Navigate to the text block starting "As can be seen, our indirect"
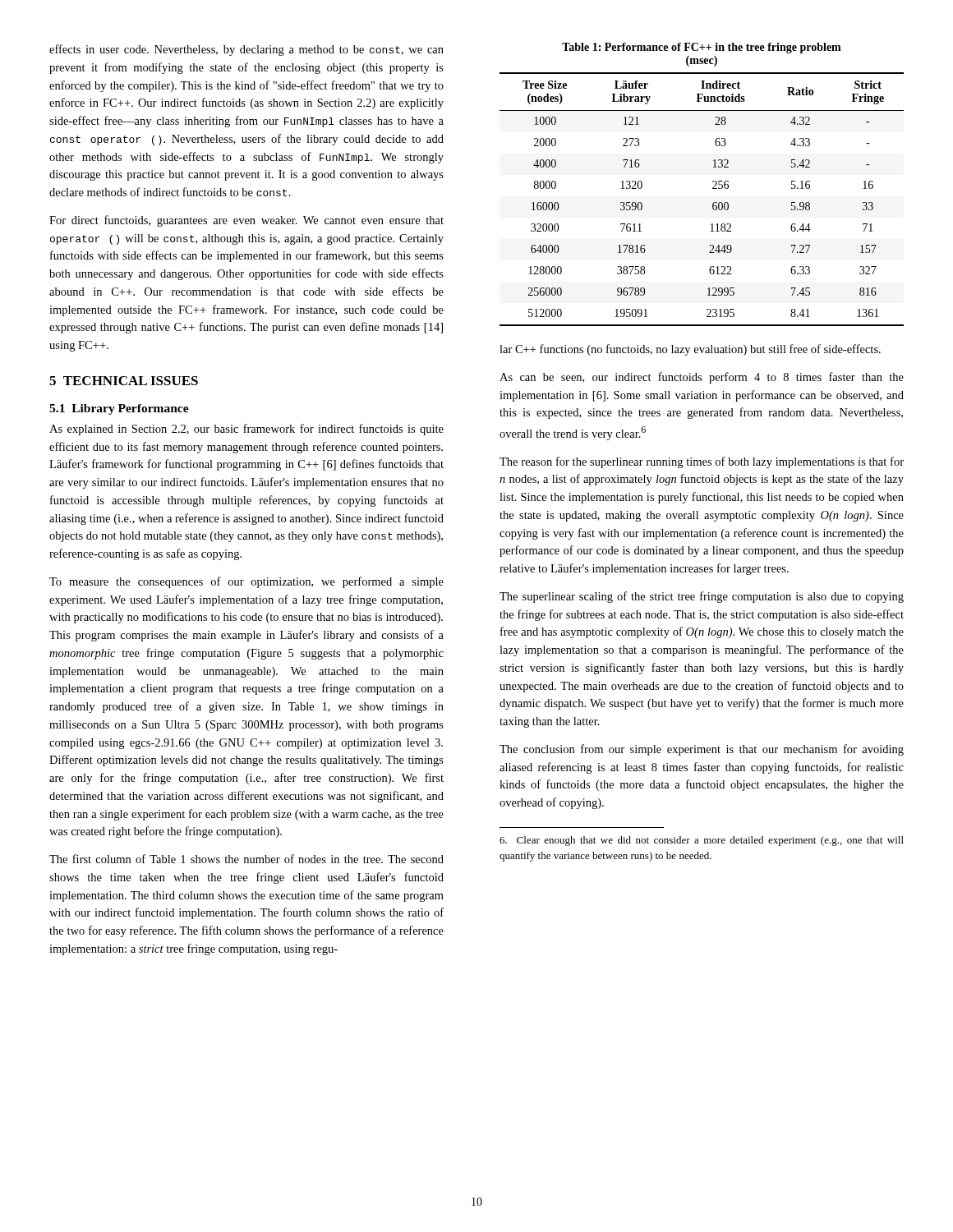 (702, 405)
